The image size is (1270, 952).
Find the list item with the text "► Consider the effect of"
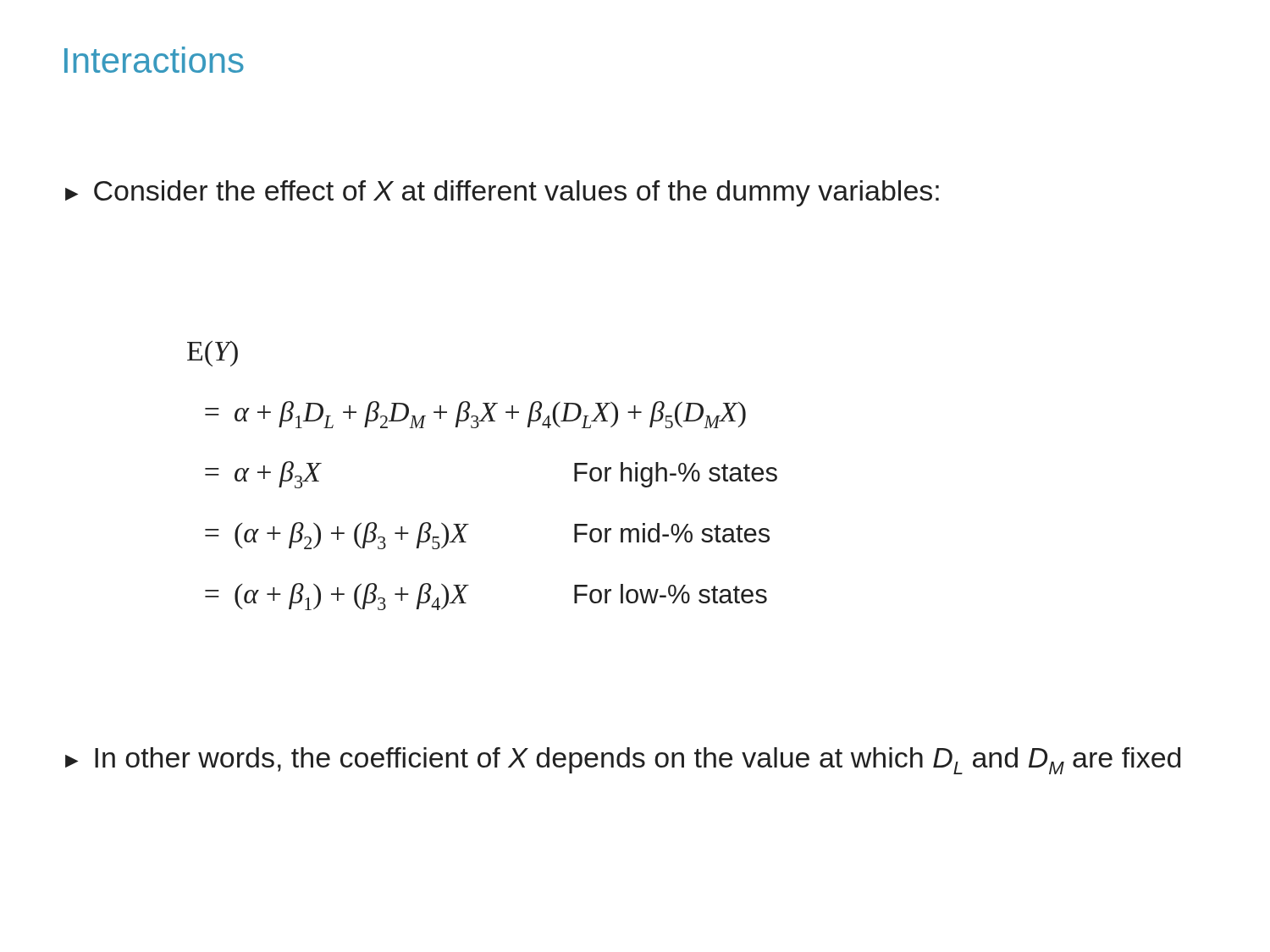tap(501, 192)
